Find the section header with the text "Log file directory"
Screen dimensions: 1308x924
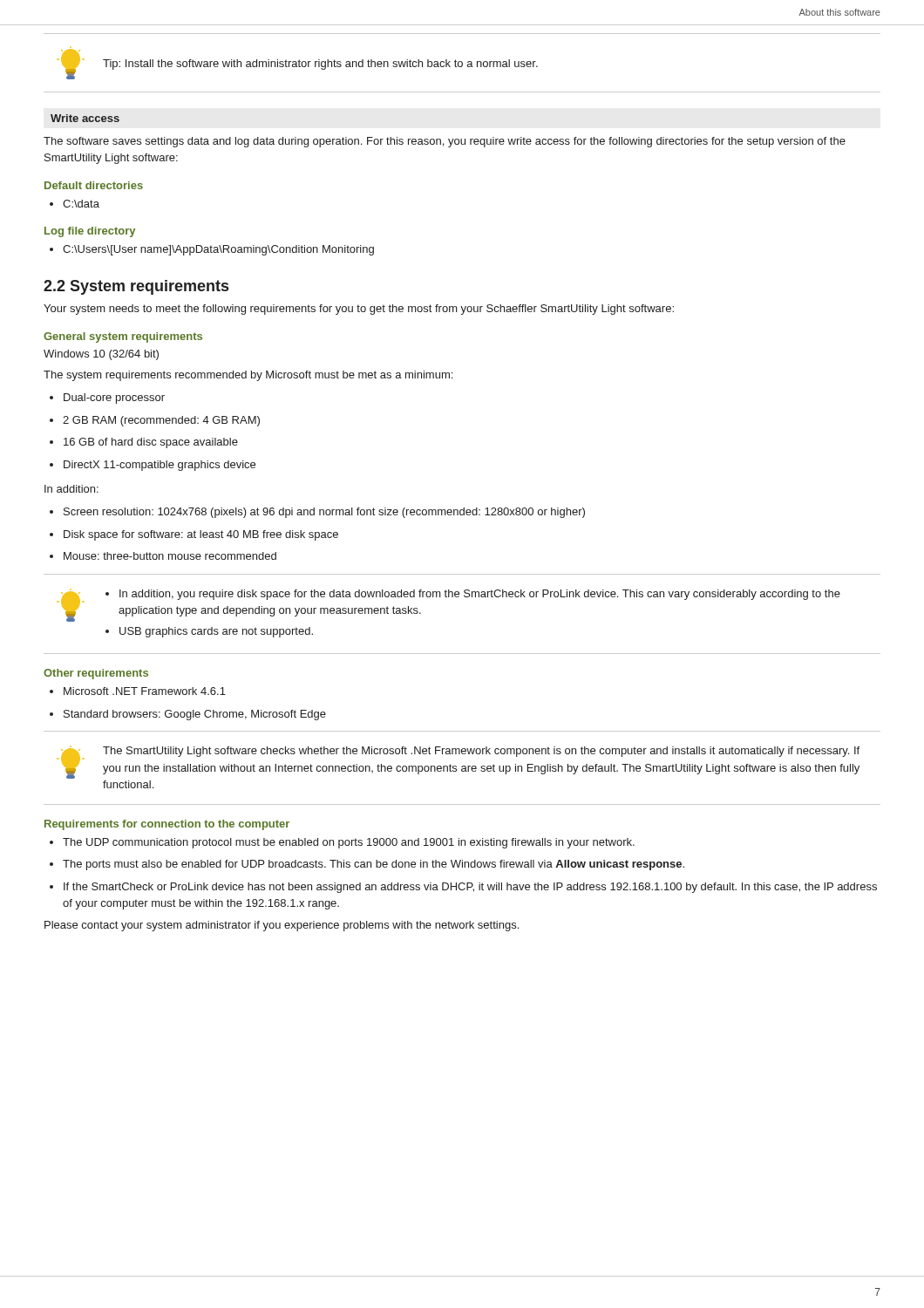[x=90, y=231]
